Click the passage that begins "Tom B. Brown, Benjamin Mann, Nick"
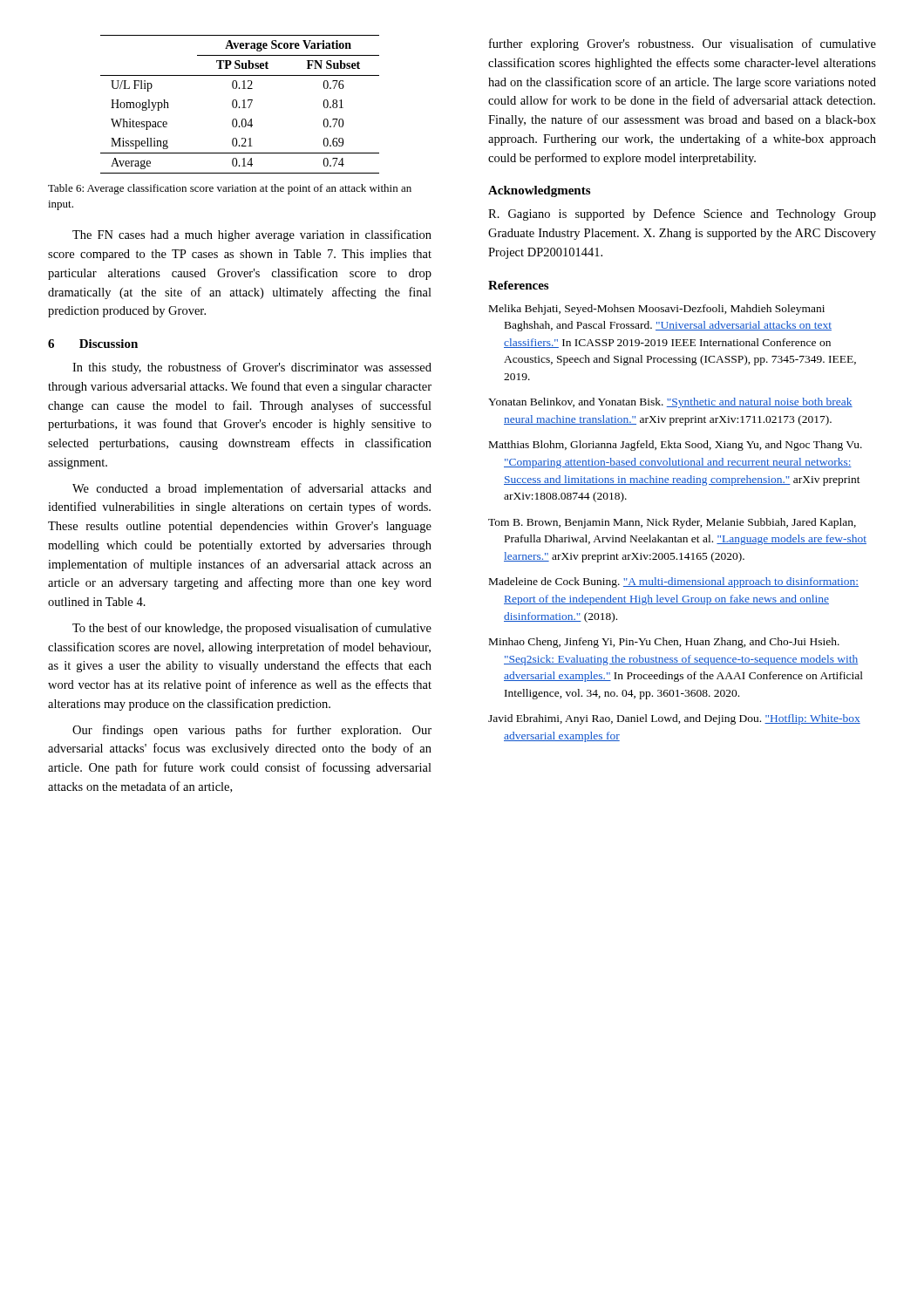Screen dimensions: 1308x924 click(677, 539)
